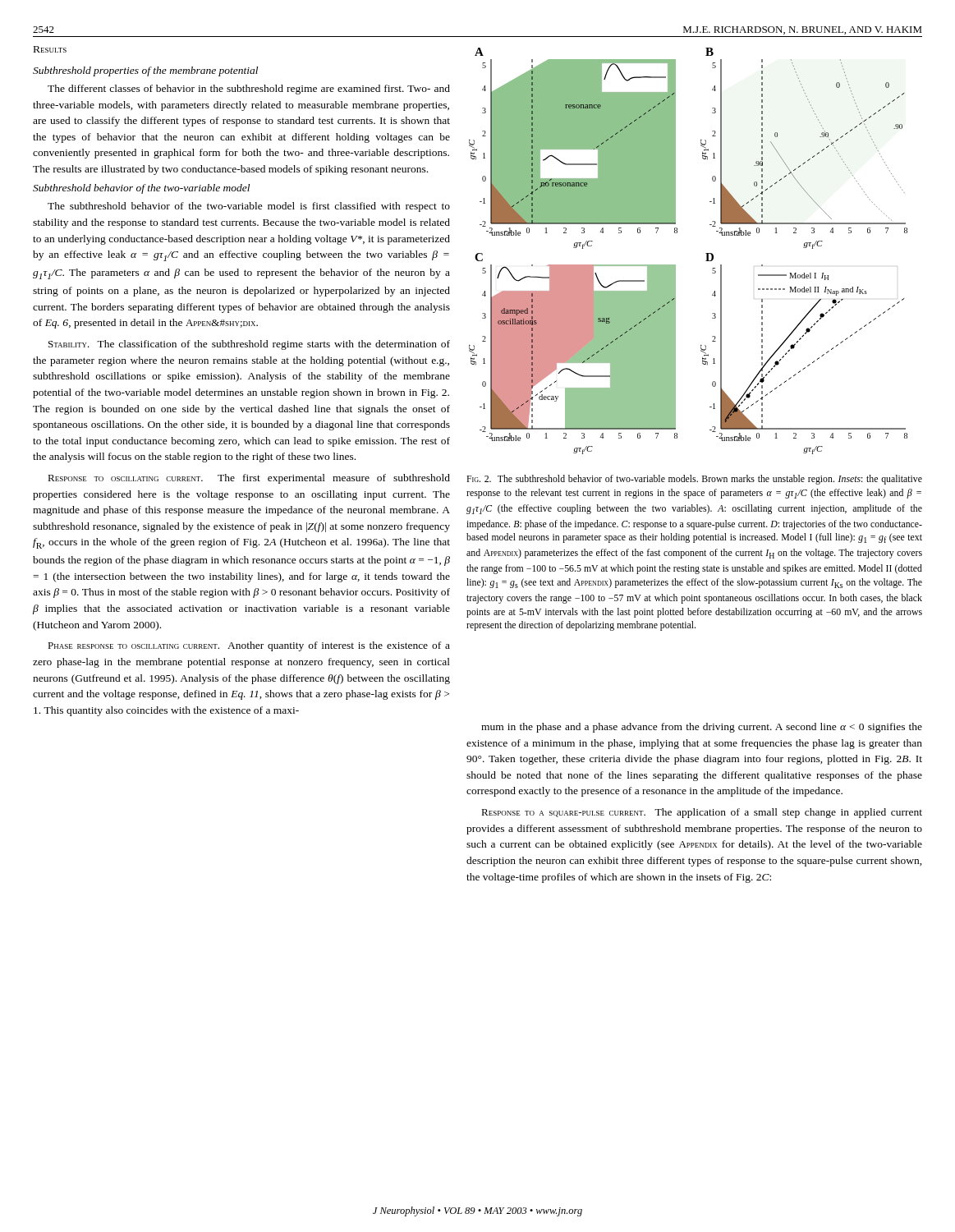
Task: Where is the passage that starts "Response to oscillating current. The first experimental"?
Action: point(241,551)
